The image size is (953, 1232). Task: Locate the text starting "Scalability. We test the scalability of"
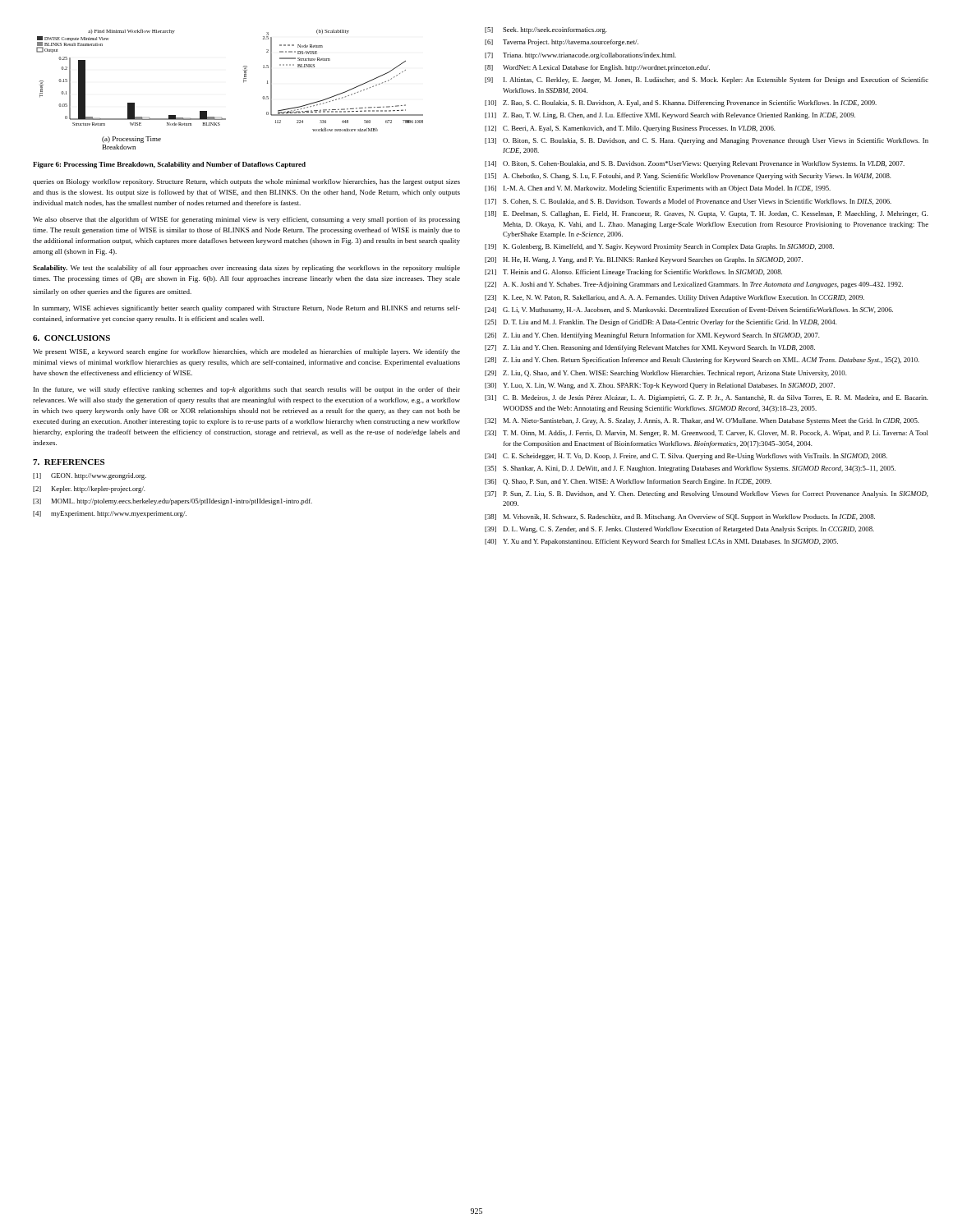(x=246, y=279)
